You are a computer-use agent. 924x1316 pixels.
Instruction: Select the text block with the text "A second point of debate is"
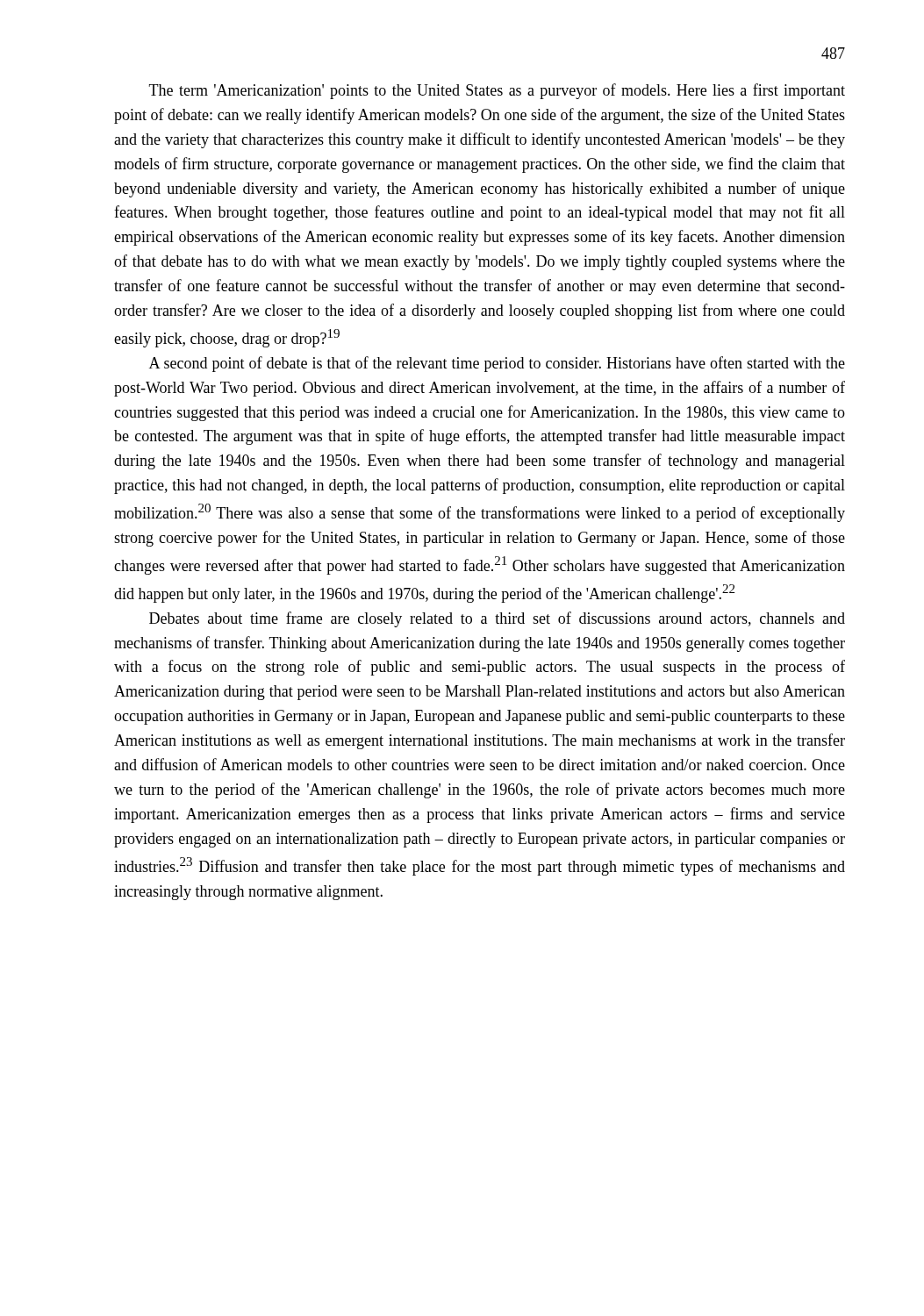point(480,478)
